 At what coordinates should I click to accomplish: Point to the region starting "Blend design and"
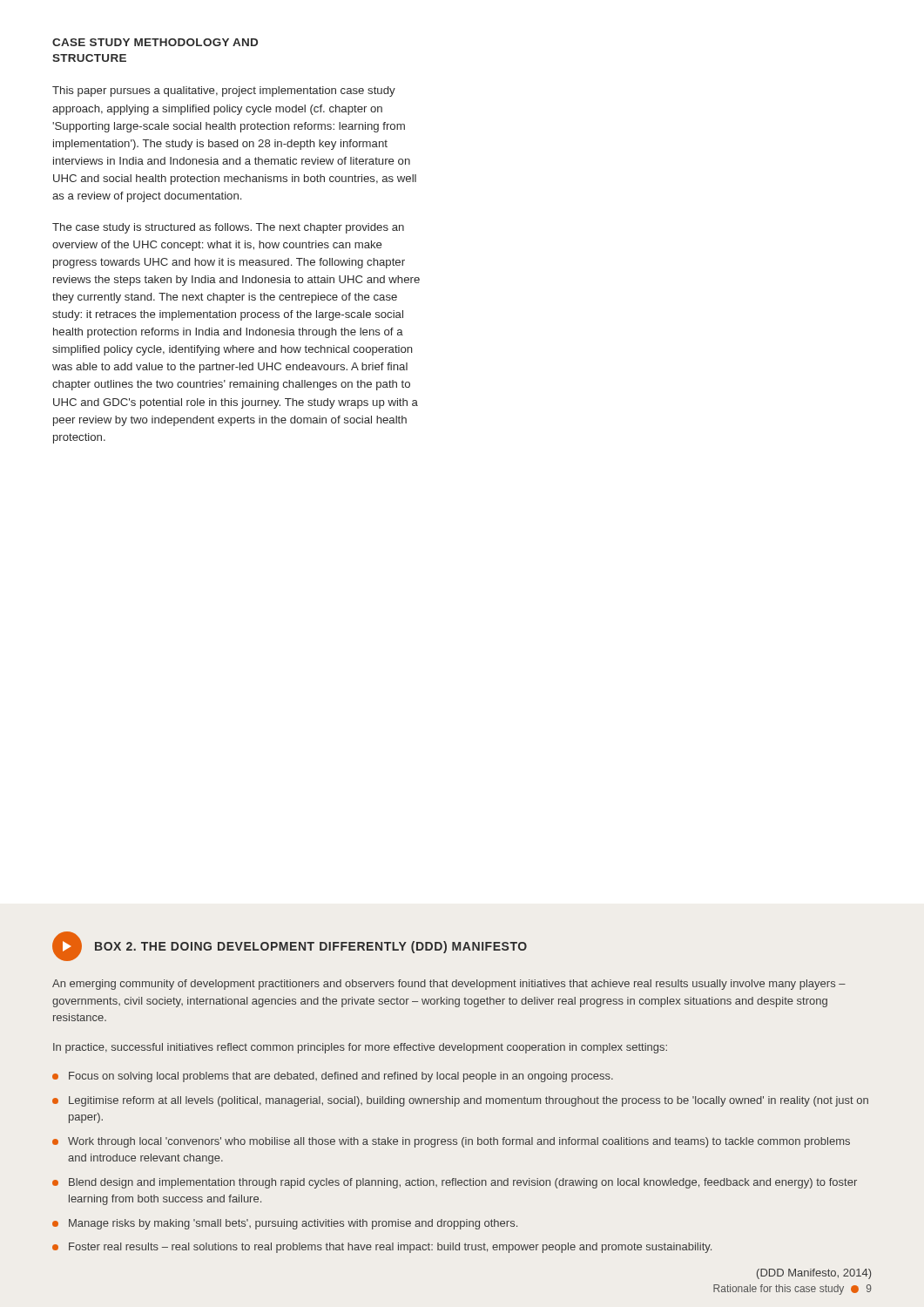point(463,1190)
